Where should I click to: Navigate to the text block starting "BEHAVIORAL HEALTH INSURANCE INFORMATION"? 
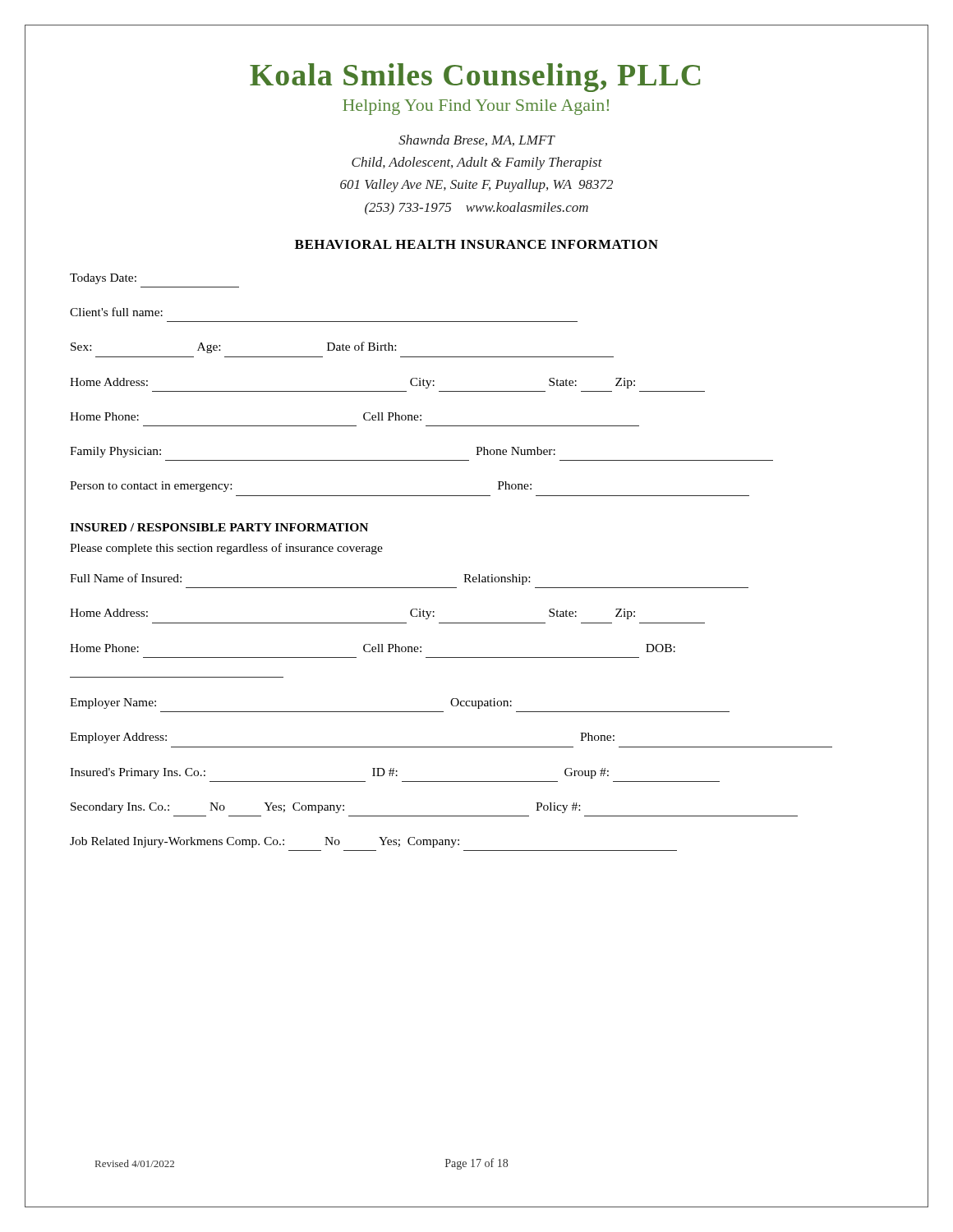tap(476, 244)
